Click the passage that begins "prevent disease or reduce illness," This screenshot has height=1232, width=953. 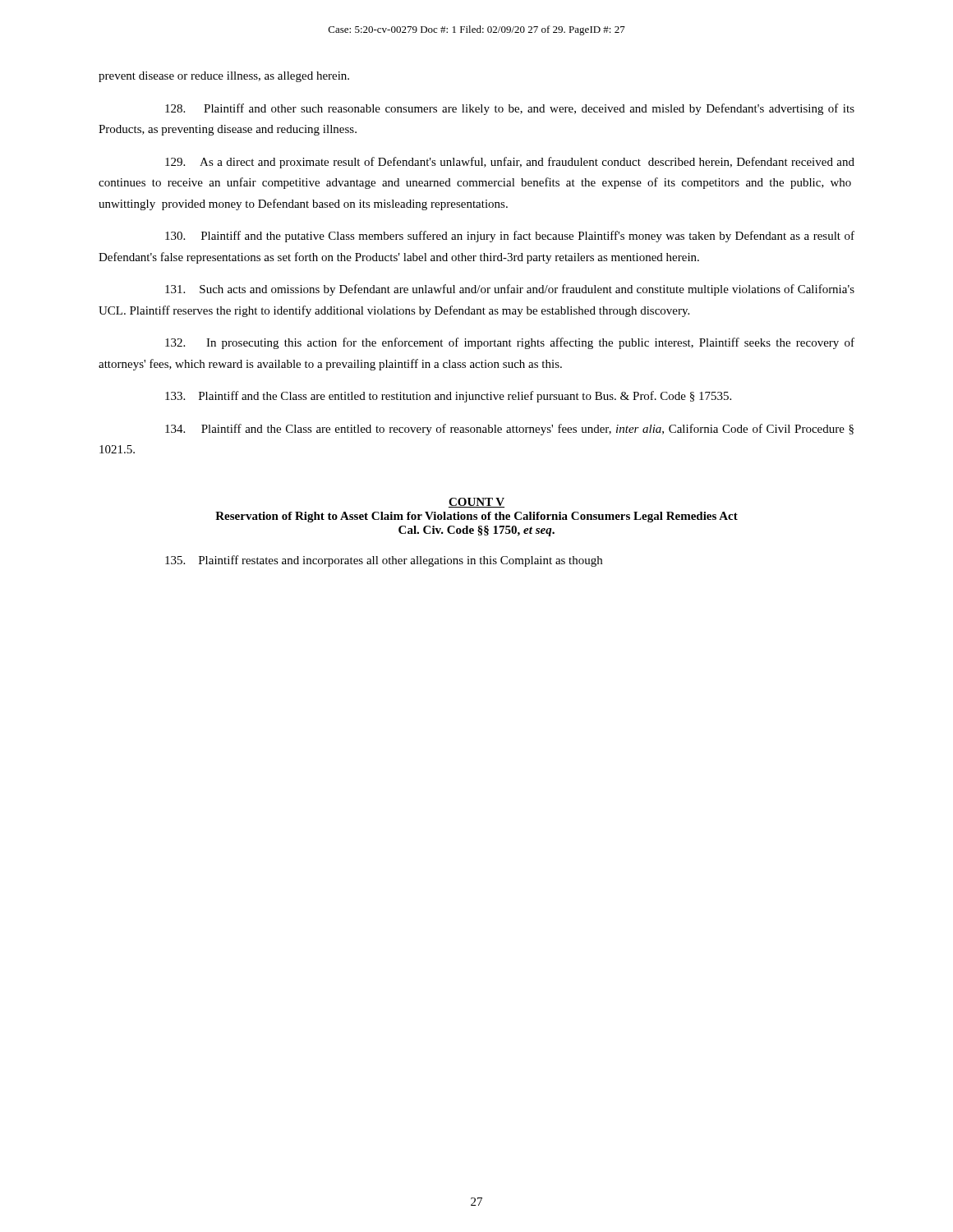224,76
